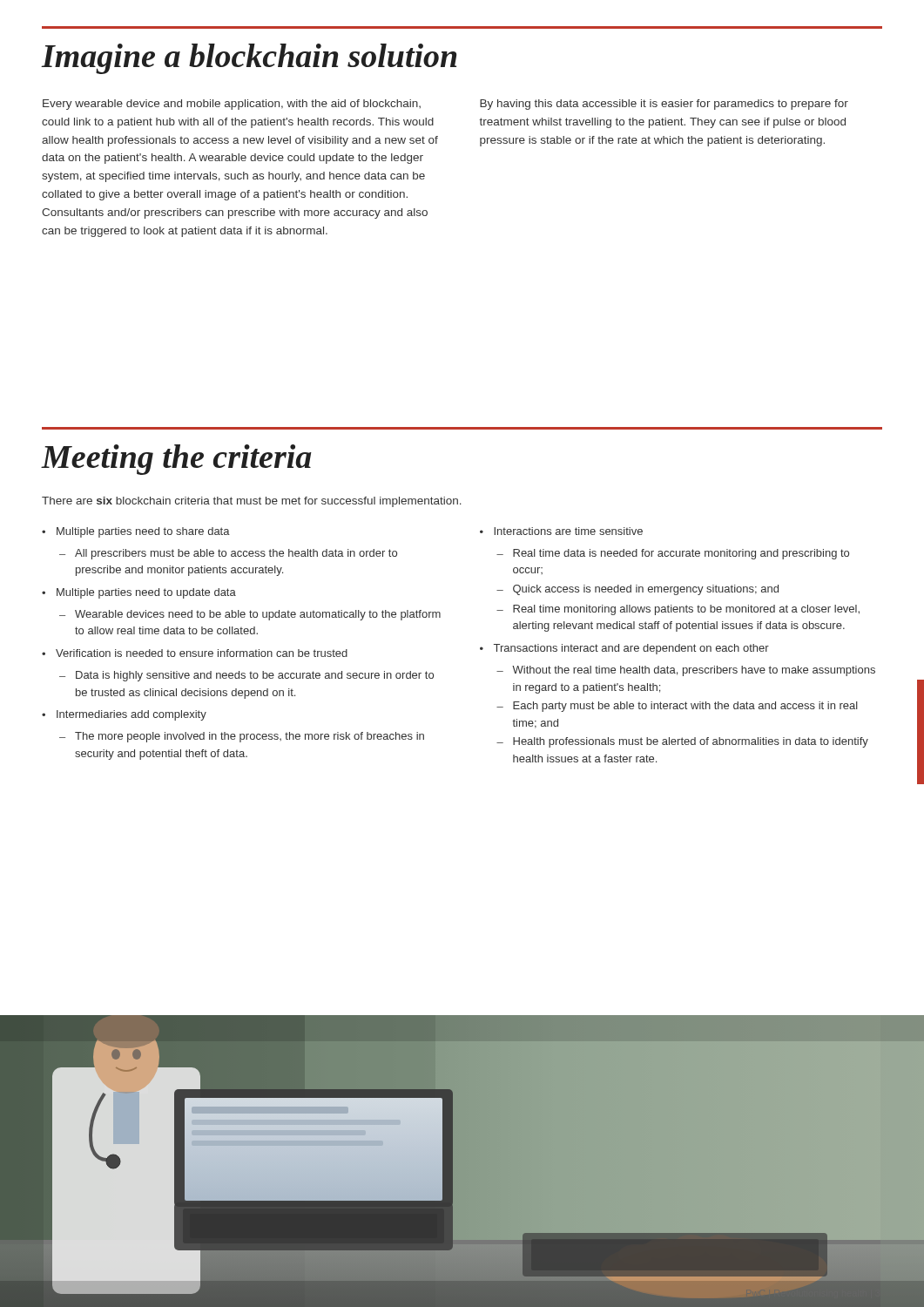
Task: Click on the text starting "Every wearable device and mobile application,"
Action: (240, 167)
